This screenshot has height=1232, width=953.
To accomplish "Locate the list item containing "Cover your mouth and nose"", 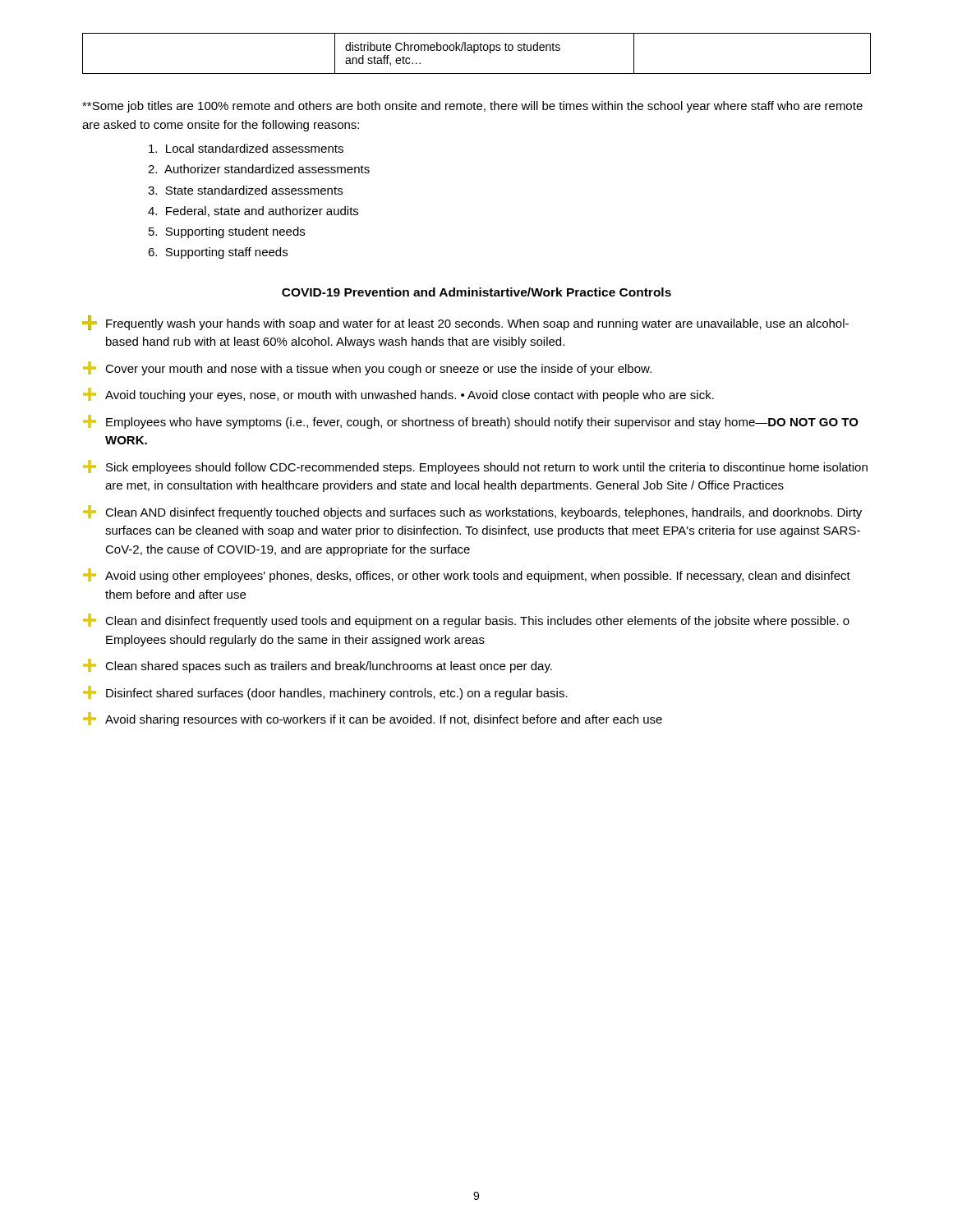I will coord(367,369).
